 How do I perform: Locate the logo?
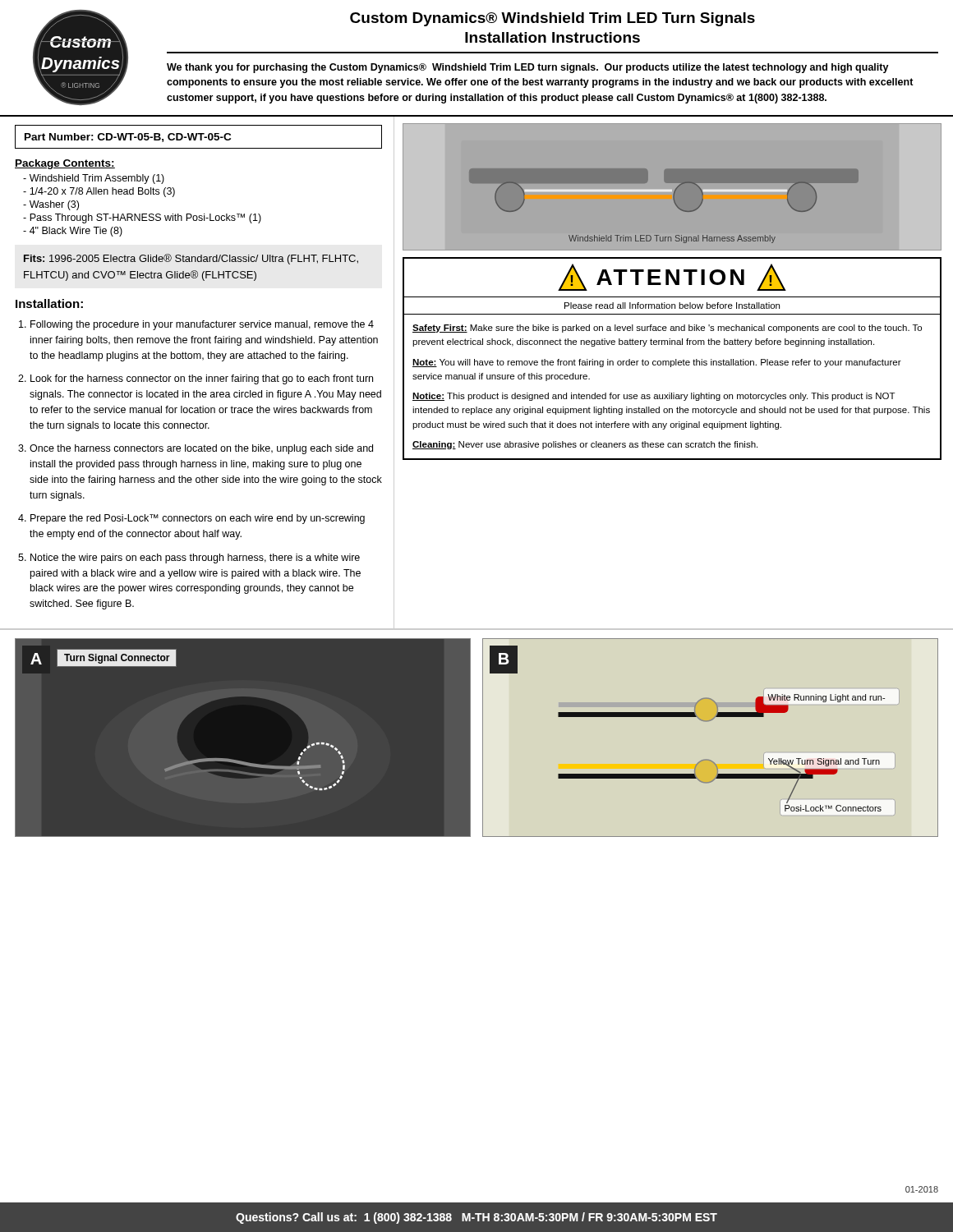(x=80, y=58)
